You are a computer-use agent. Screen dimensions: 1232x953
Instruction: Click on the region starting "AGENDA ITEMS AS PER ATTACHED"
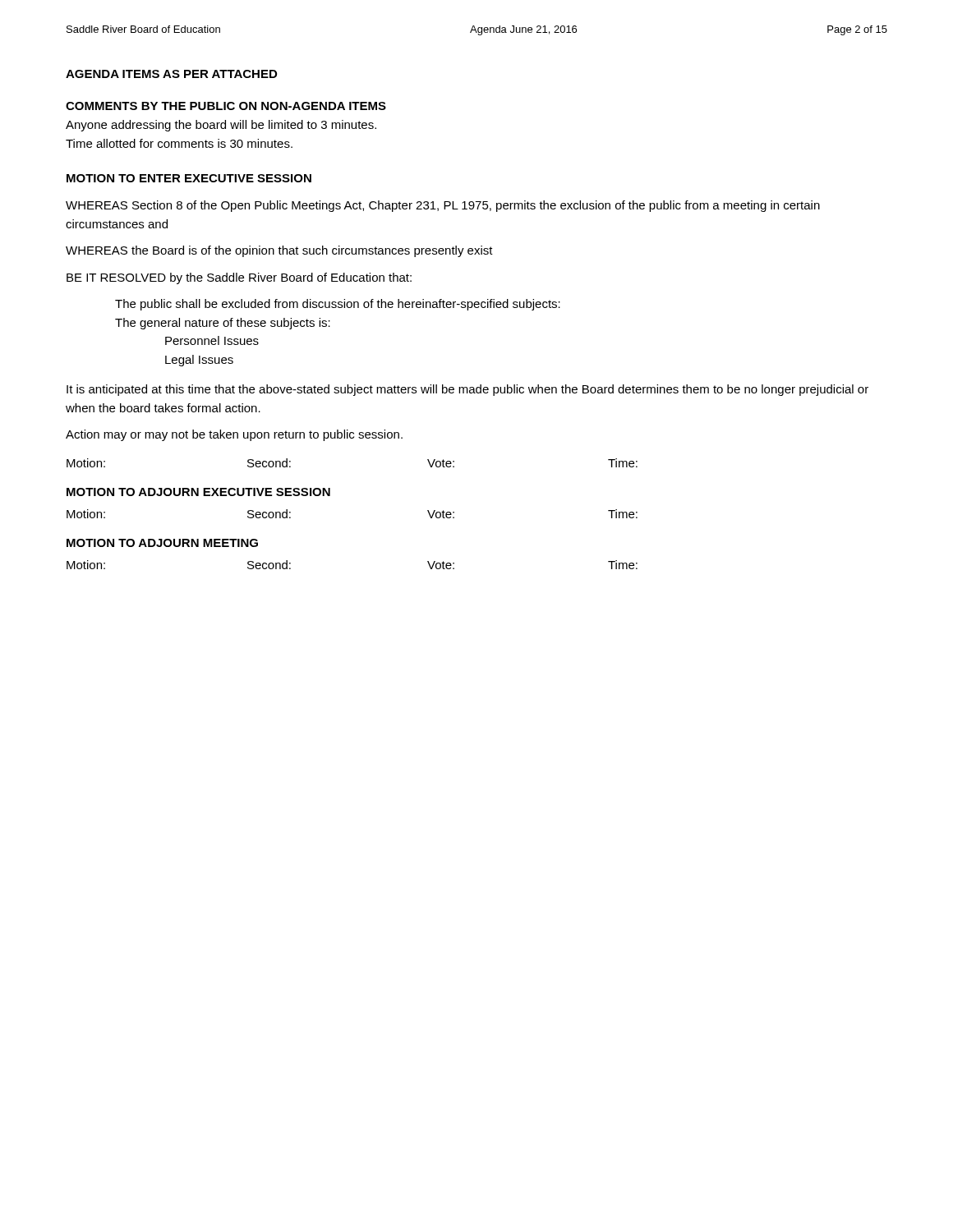pos(172,73)
